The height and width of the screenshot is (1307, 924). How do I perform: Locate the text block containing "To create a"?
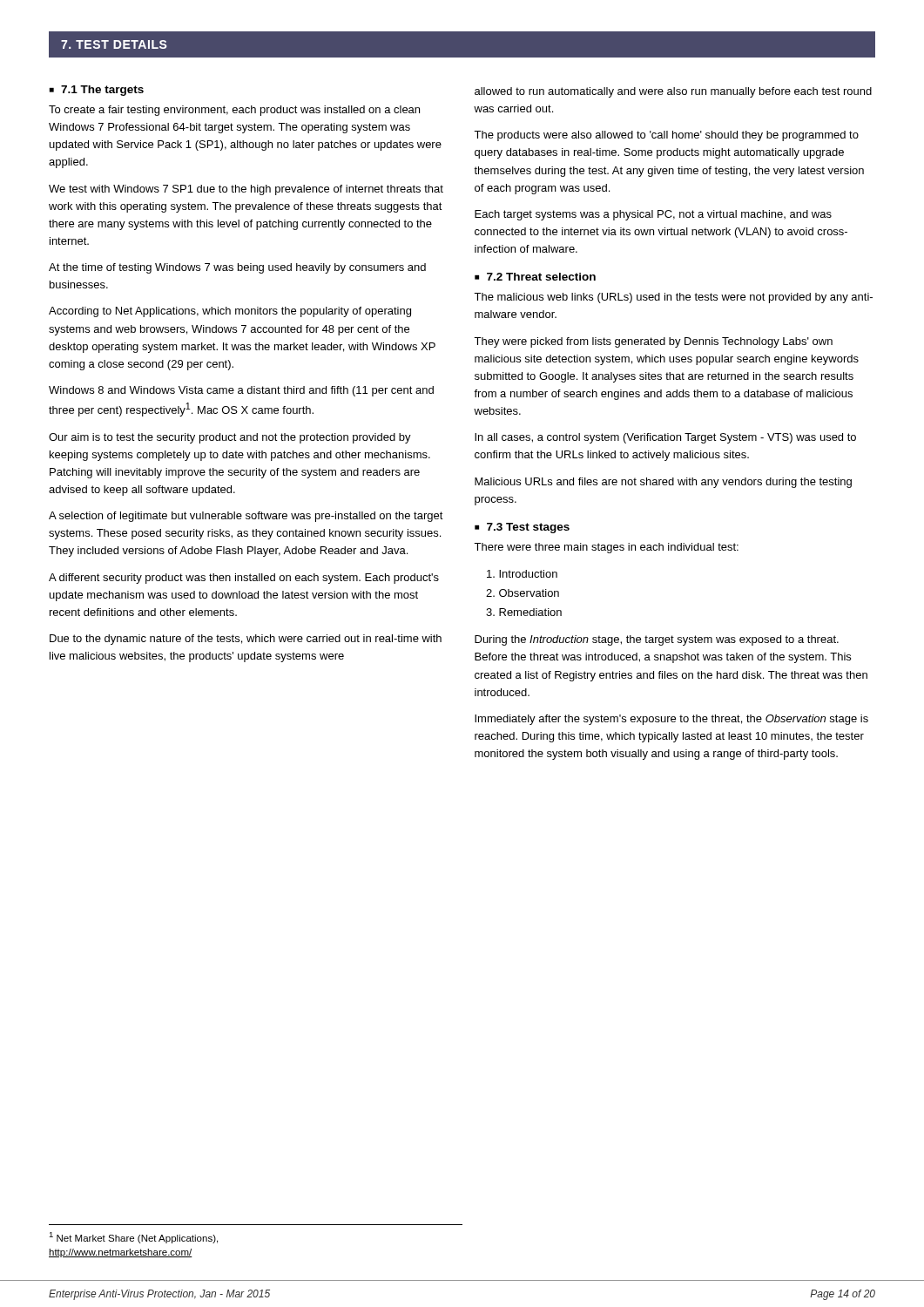coord(245,136)
